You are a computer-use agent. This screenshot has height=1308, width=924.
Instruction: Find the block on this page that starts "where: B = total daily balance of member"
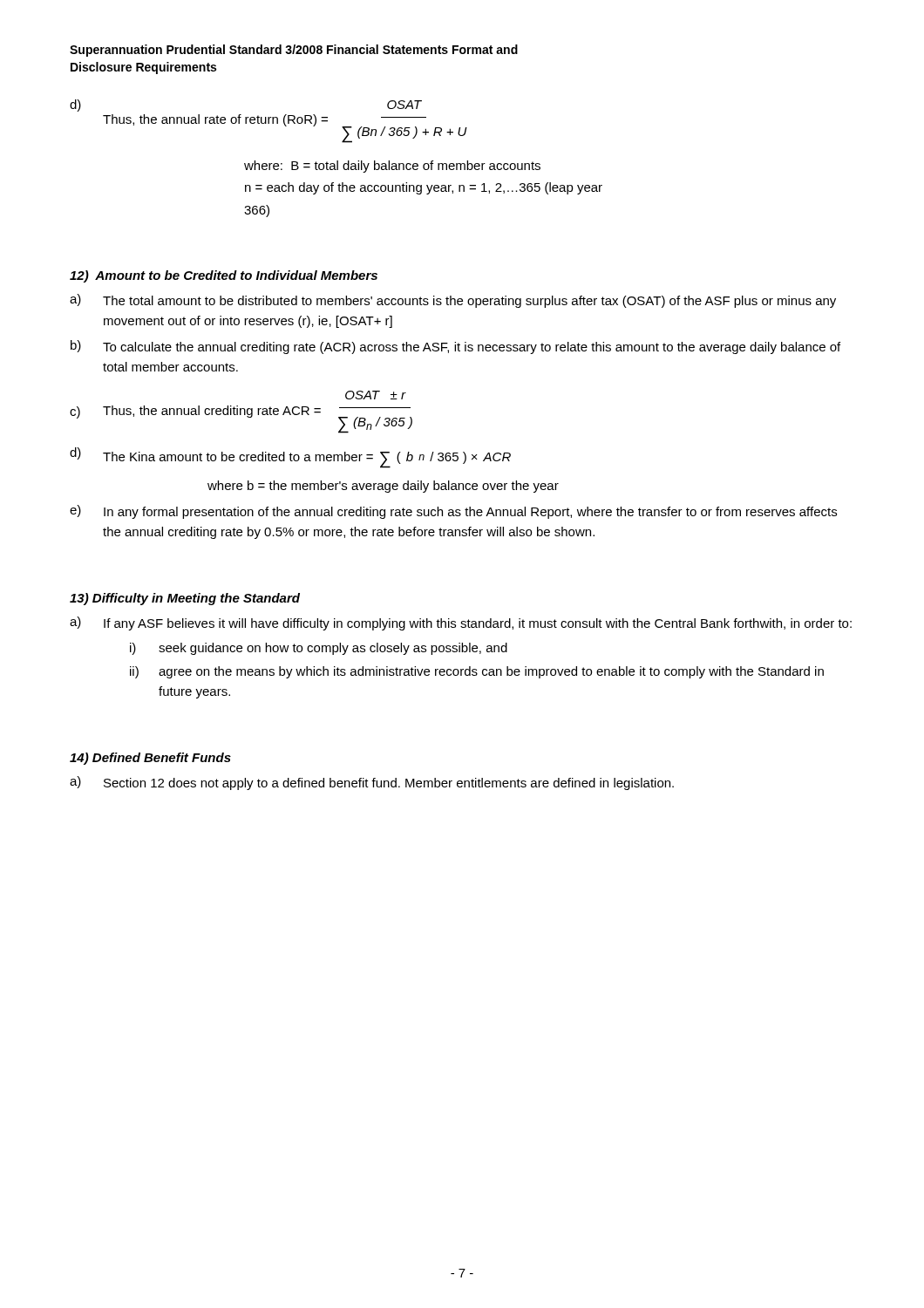[x=423, y=187]
